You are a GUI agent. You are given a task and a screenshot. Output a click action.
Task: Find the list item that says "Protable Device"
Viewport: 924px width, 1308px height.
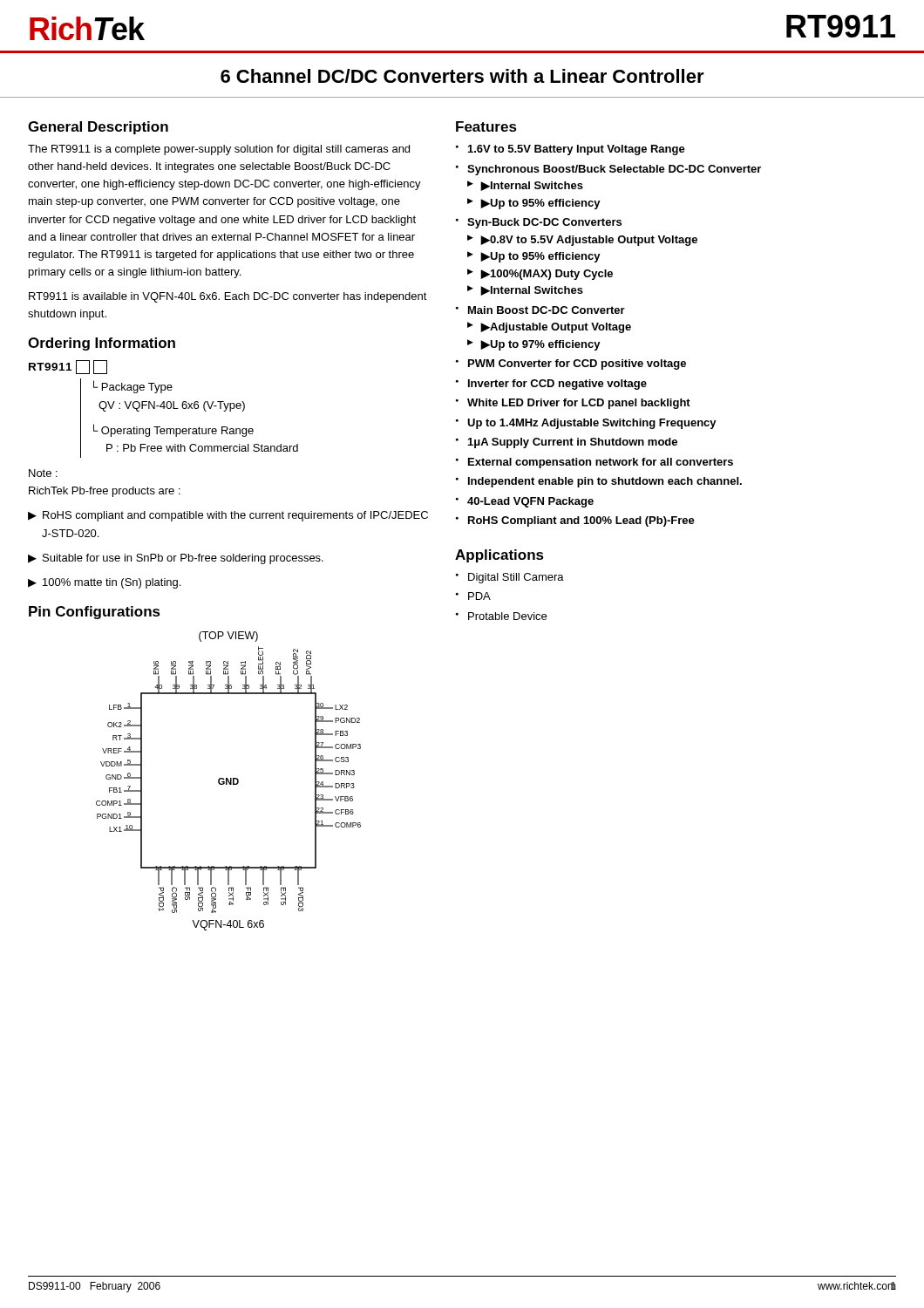pyautogui.click(x=507, y=616)
